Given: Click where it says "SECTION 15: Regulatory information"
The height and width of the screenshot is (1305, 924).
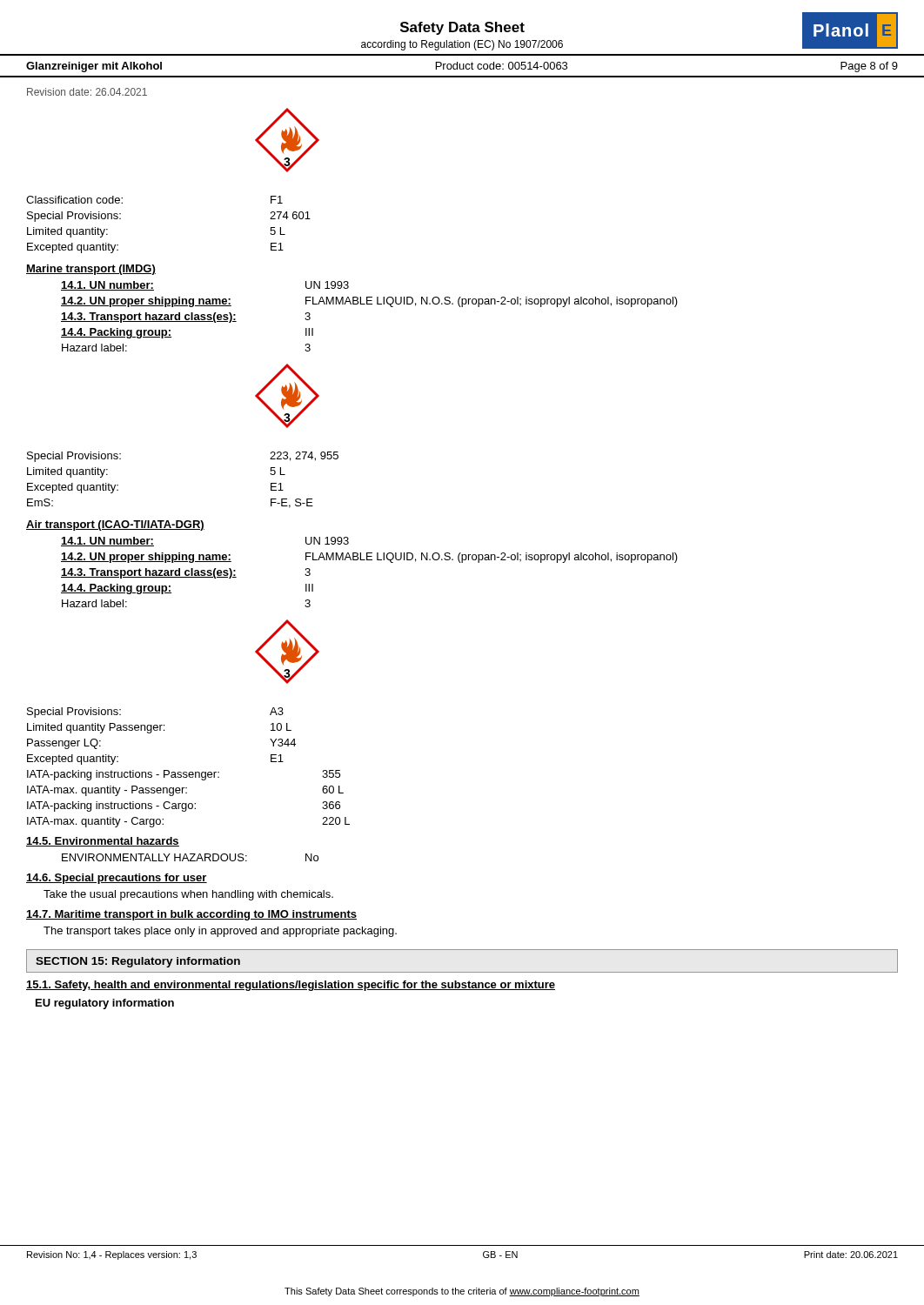Looking at the screenshot, I should click(138, 961).
